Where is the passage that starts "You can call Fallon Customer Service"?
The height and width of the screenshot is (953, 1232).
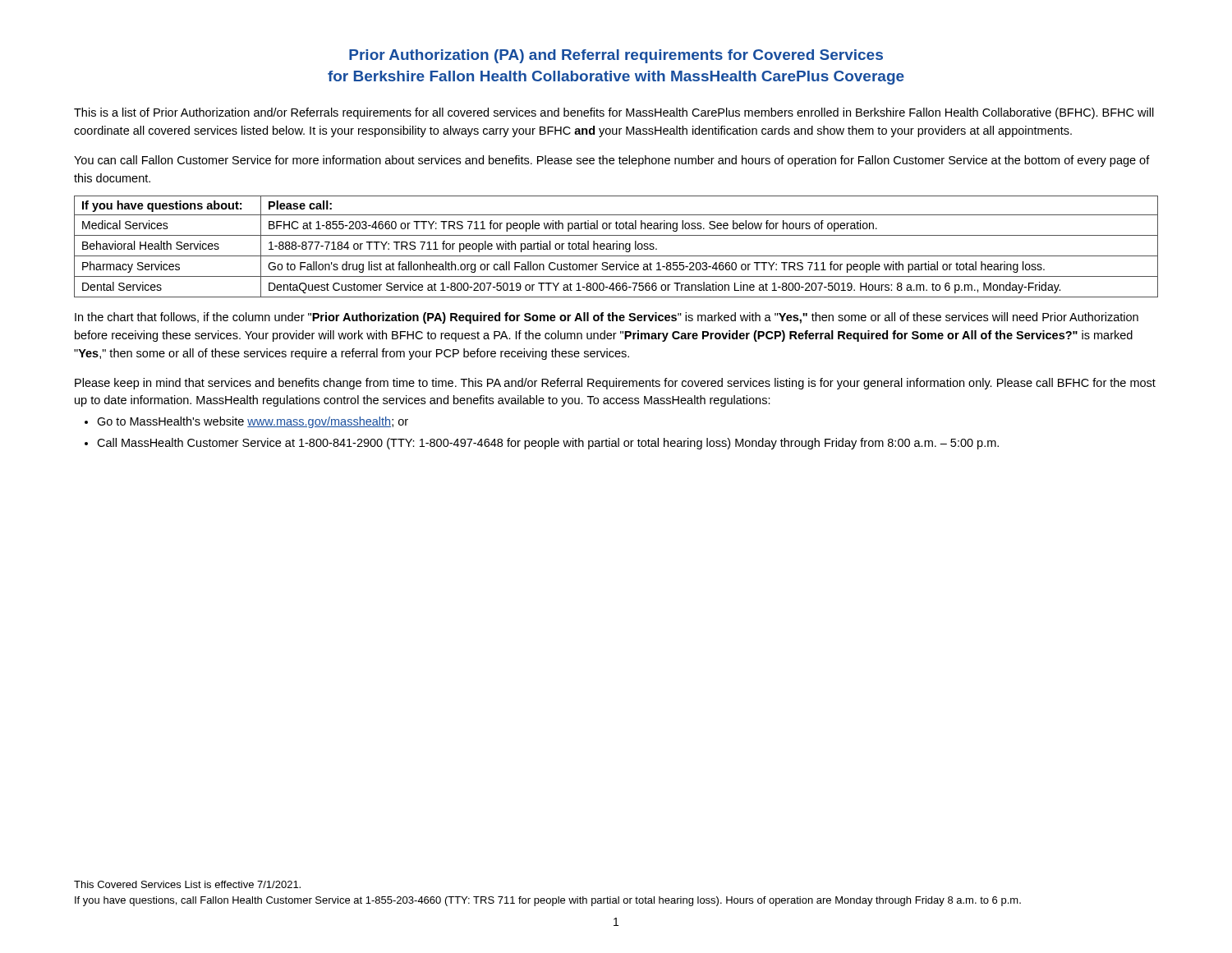pos(612,169)
